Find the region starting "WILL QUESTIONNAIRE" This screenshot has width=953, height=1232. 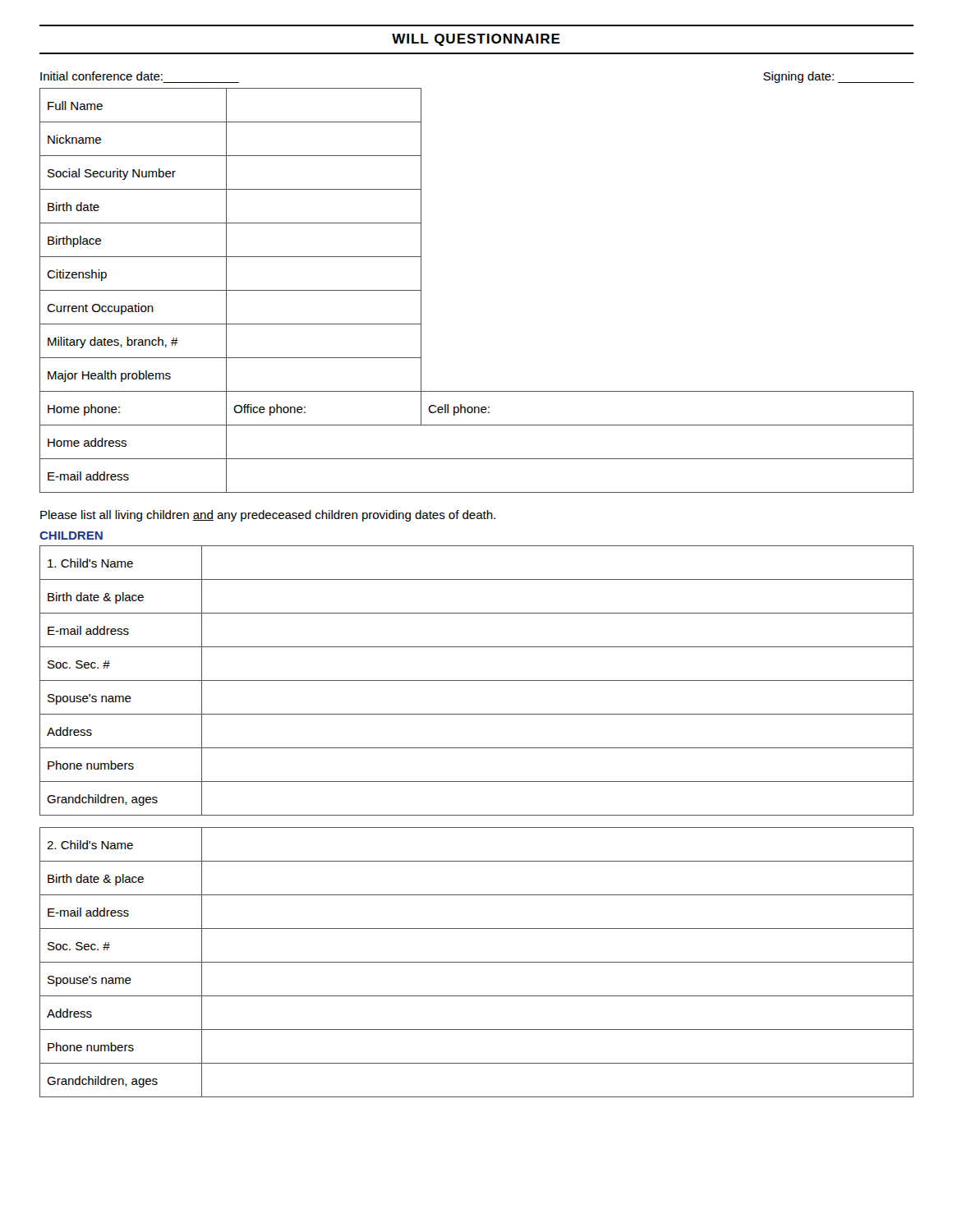pos(476,39)
